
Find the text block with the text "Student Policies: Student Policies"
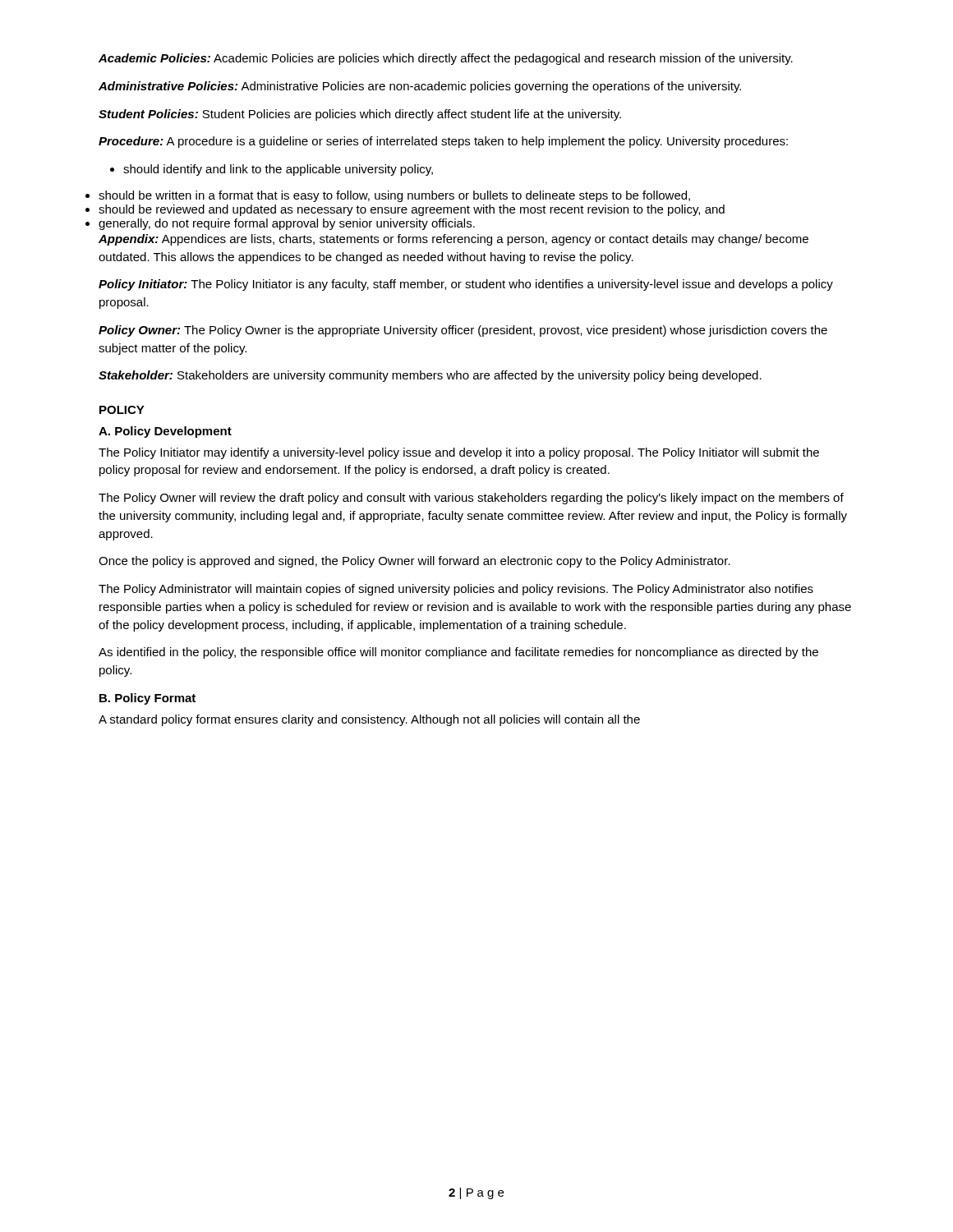[x=476, y=114]
